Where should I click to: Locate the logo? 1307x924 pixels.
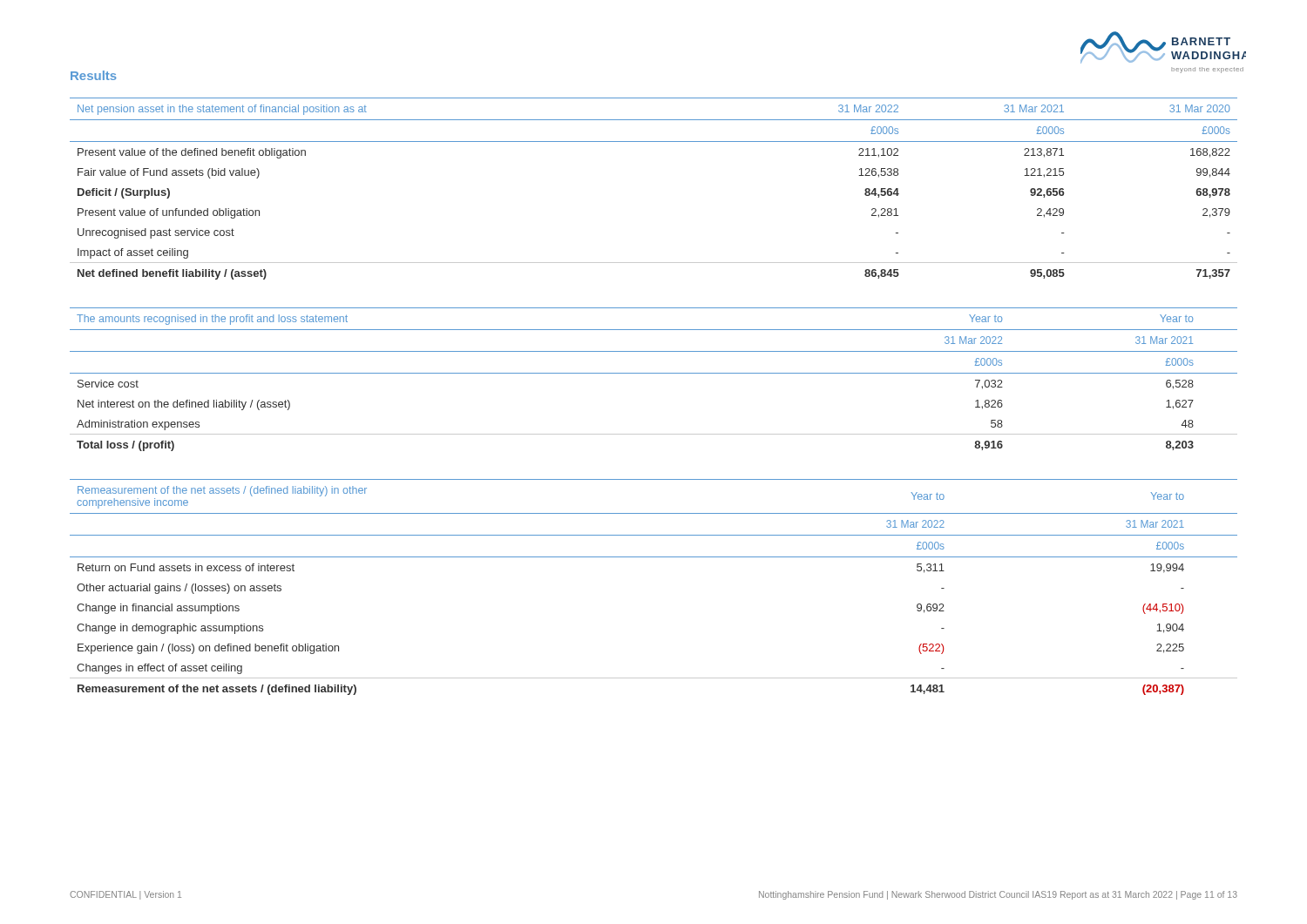click(x=1163, y=54)
